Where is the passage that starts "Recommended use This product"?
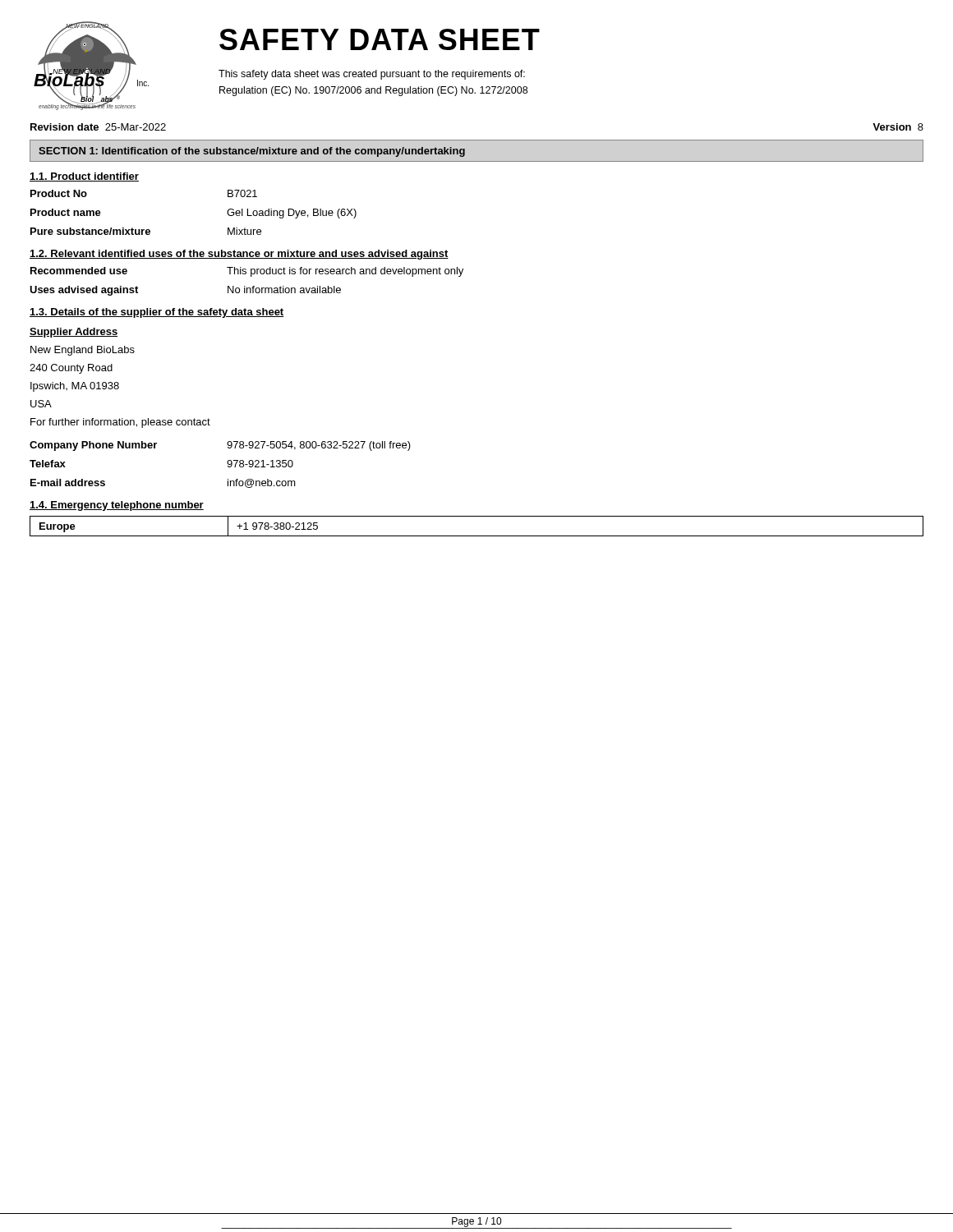 247,272
